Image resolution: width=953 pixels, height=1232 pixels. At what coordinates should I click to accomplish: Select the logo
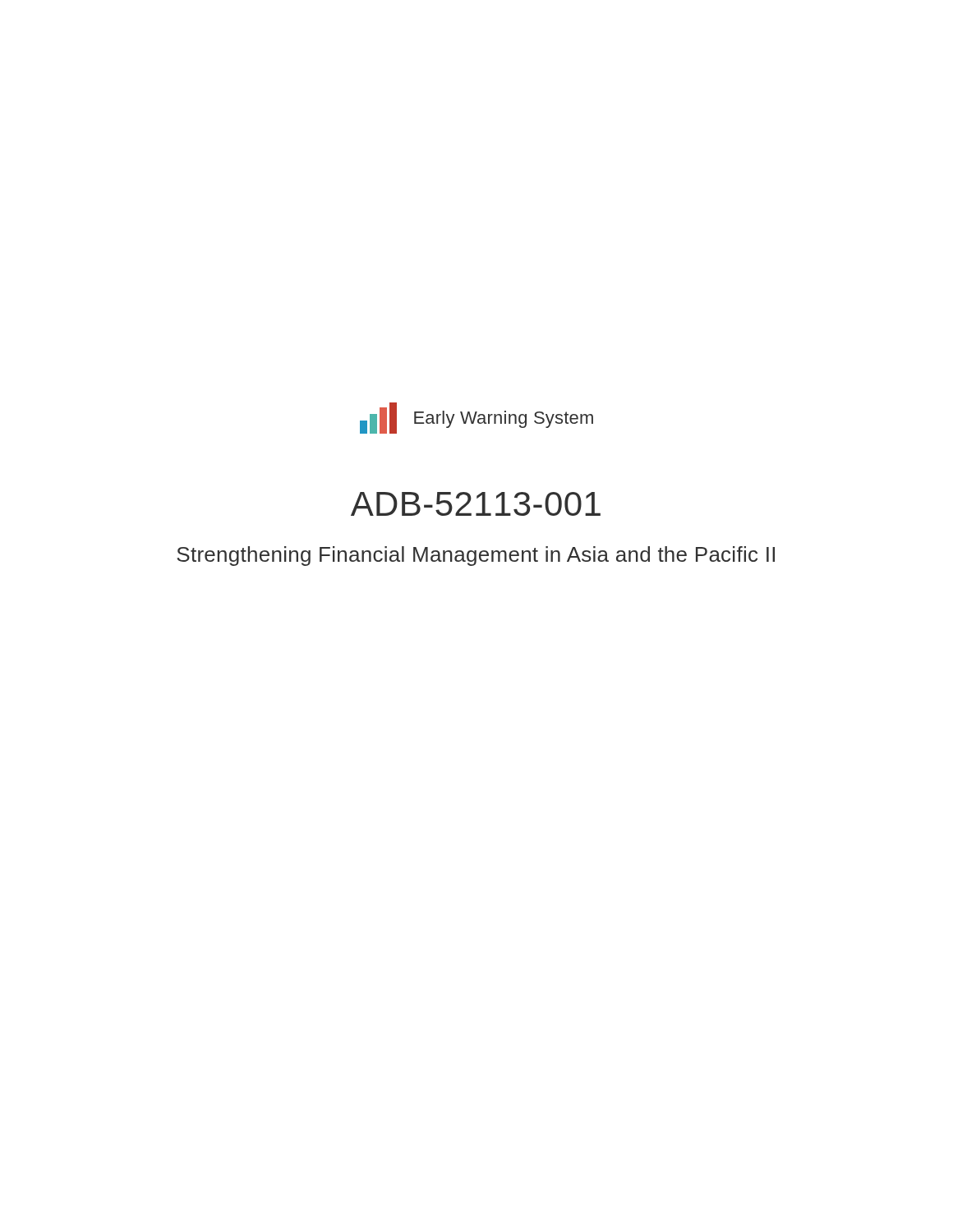coord(476,418)
